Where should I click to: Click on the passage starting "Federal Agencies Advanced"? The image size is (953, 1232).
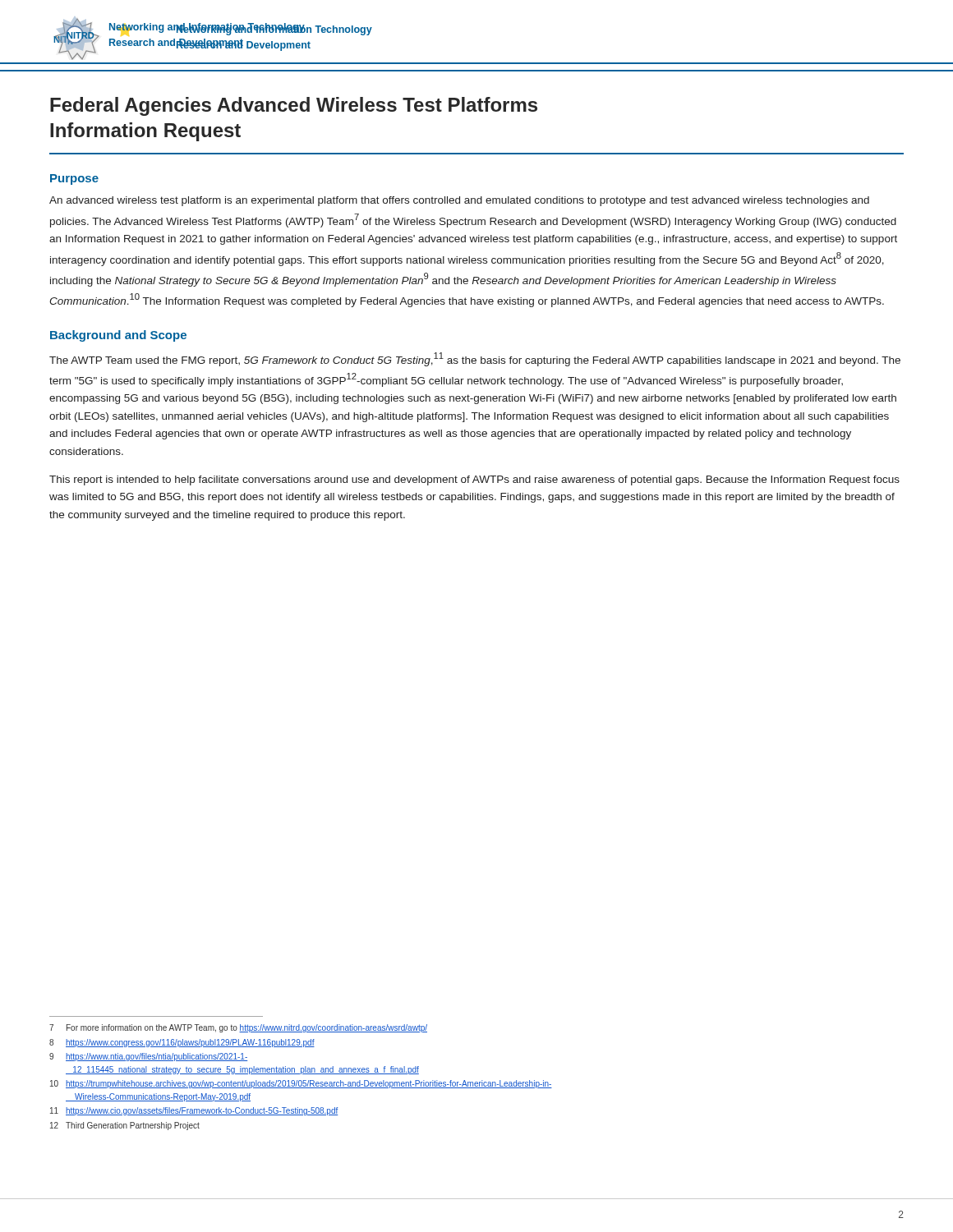coord(476,118)
